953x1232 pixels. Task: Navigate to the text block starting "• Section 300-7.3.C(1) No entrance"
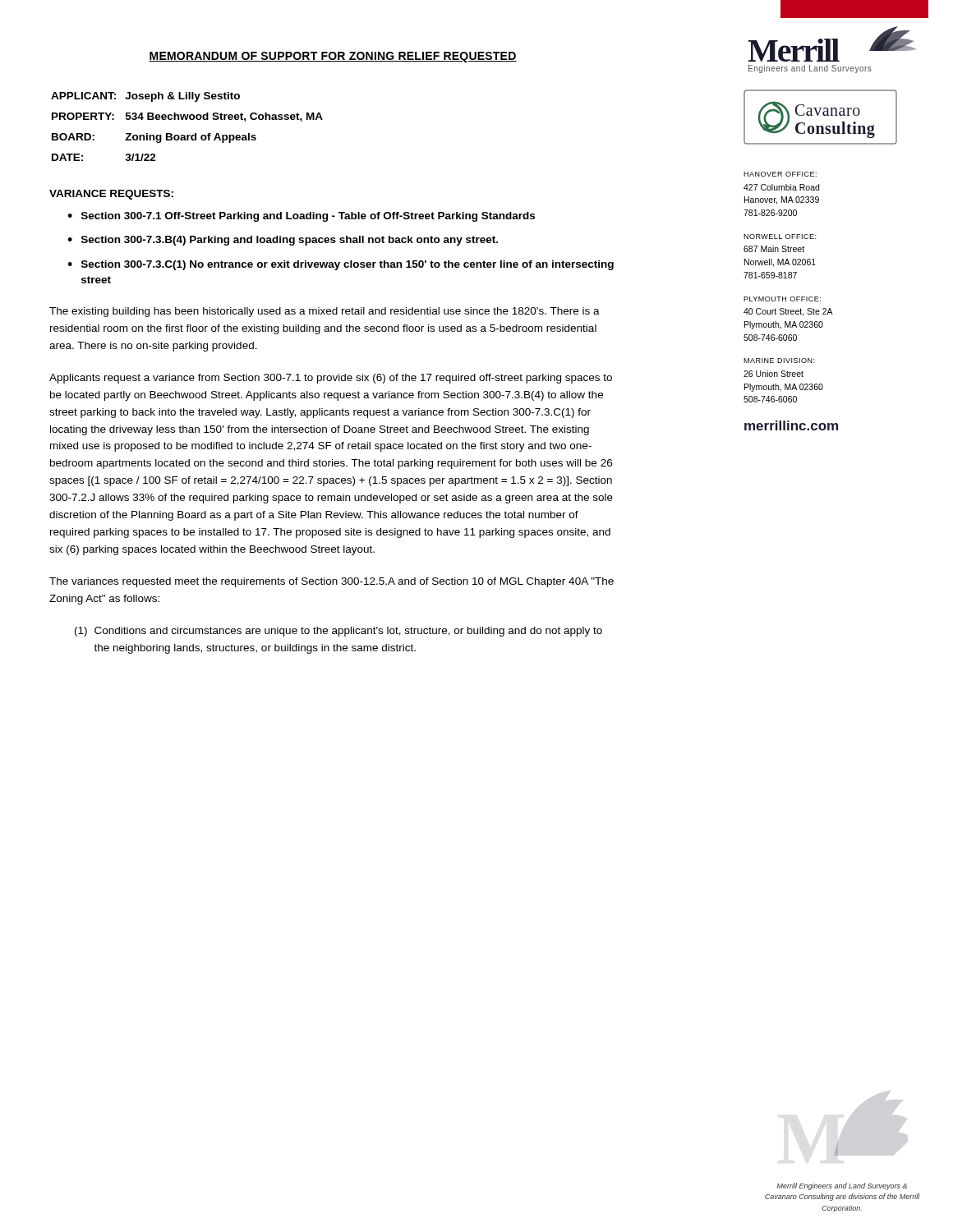pos(342,272)
